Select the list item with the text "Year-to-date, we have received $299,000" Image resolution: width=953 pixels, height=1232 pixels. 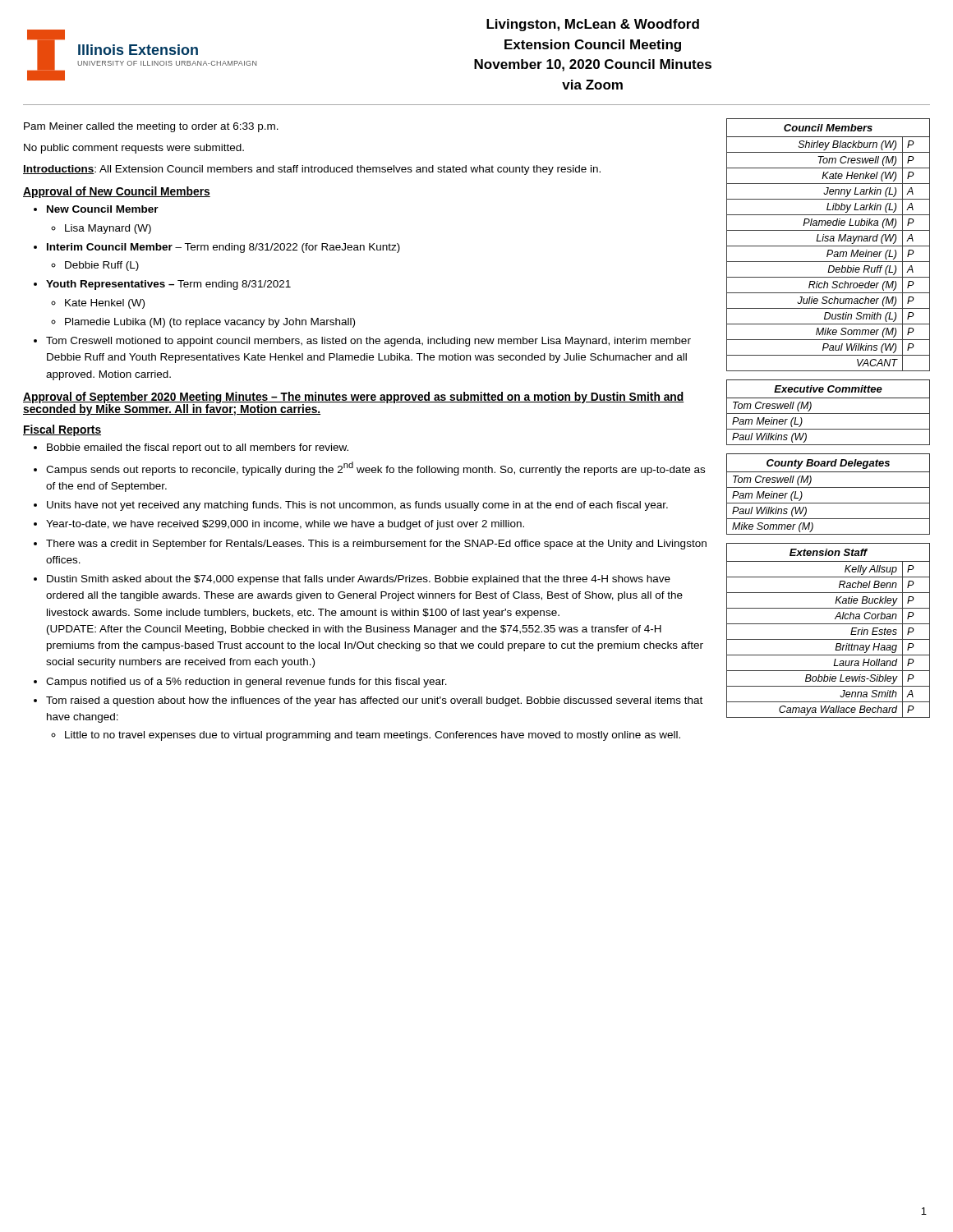(286, 524)
